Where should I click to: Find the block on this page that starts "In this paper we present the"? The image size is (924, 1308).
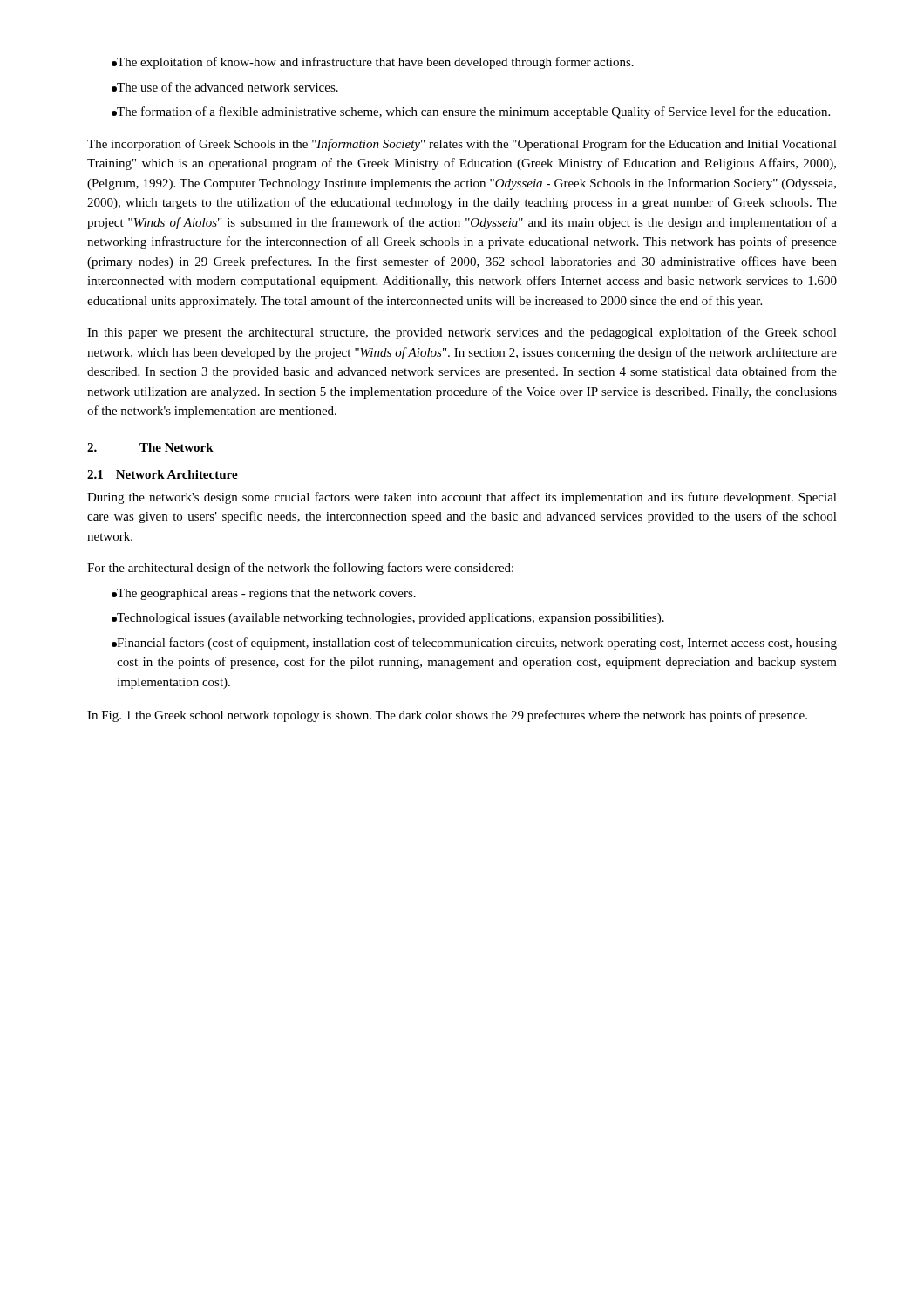[462, 372]
